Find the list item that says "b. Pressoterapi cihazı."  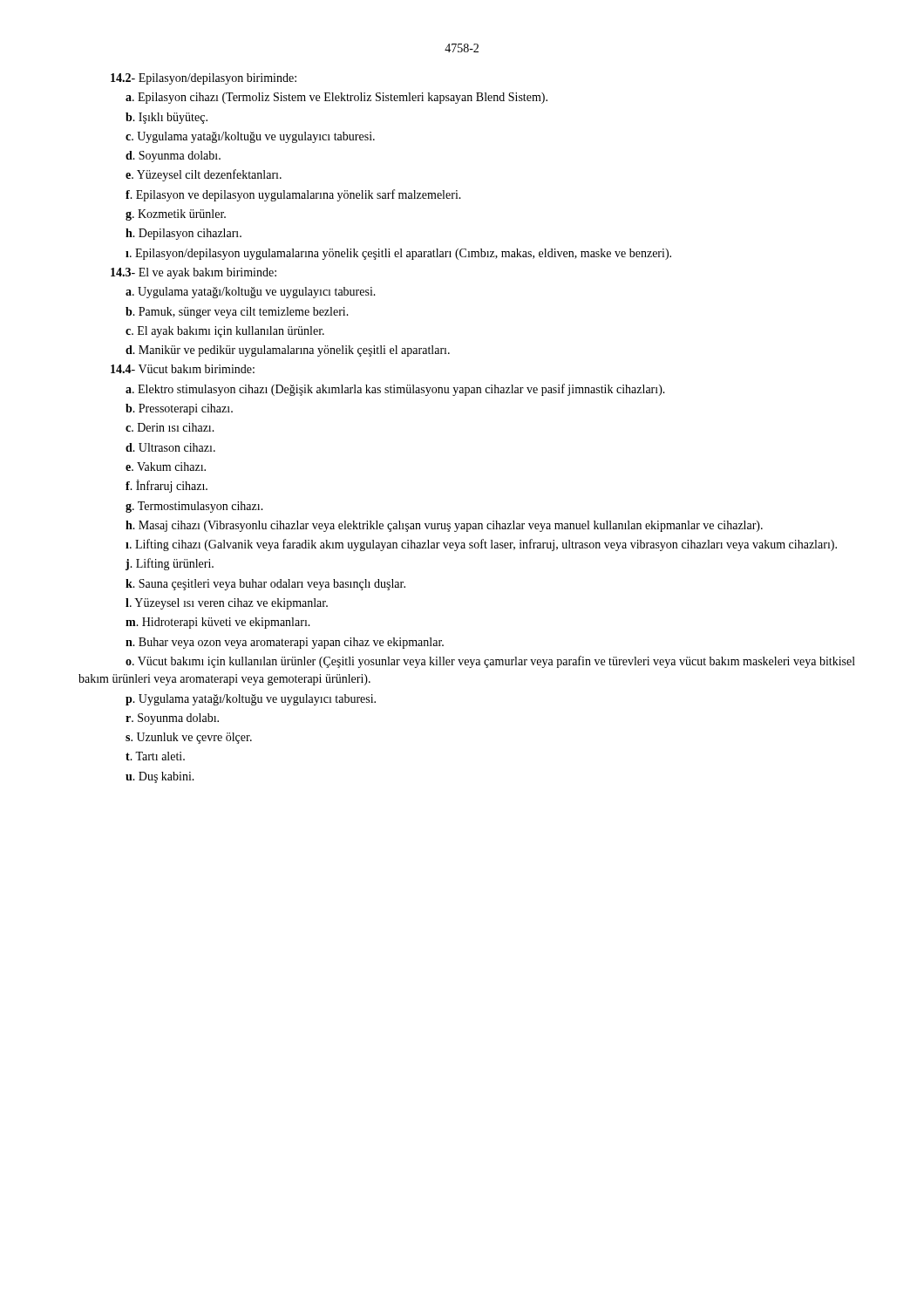179,409
